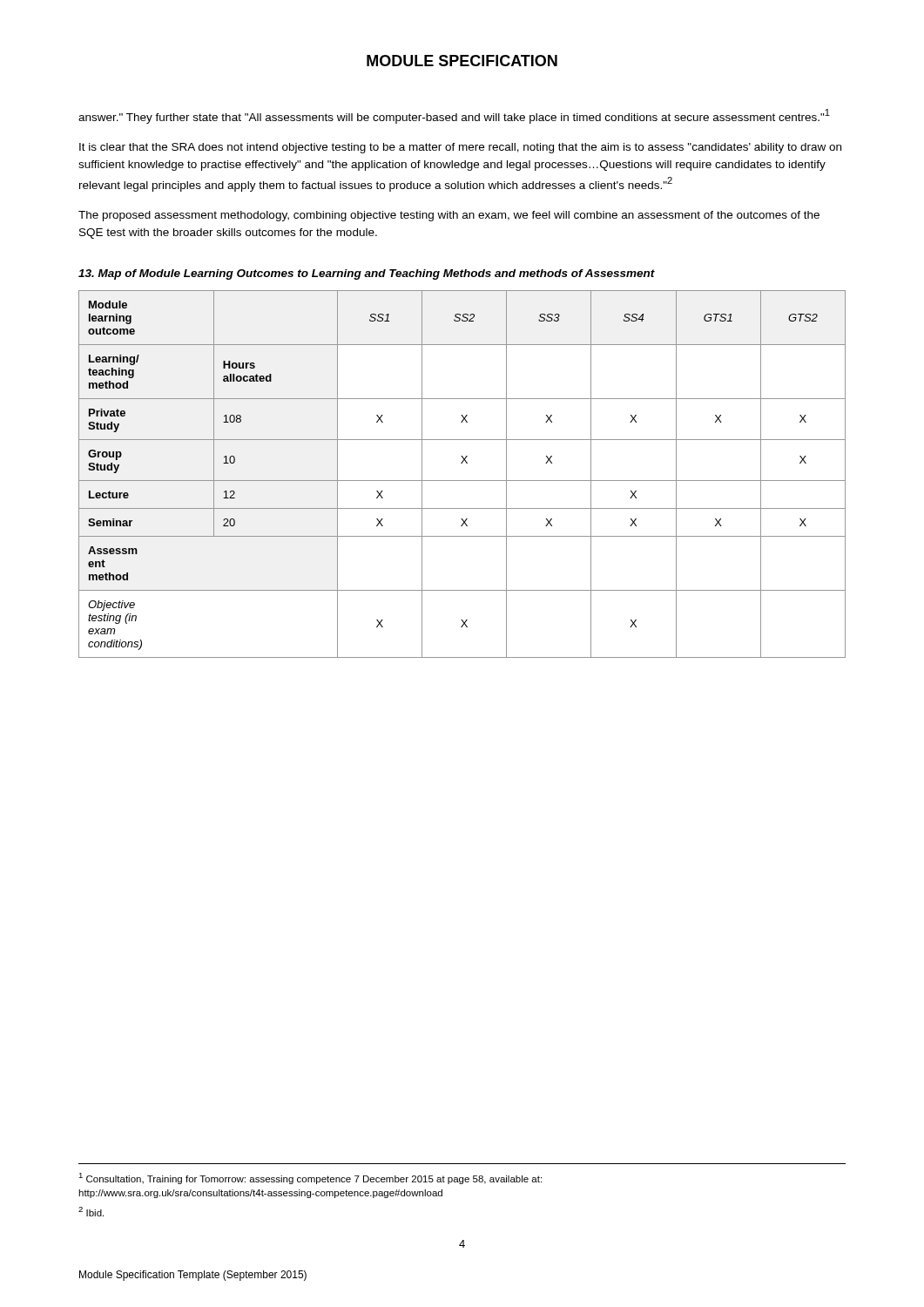The width and height of the screenshot is (924, 1307).
Task: Locate the text block containing "It is clear that the"
Action: click(460, 166)
